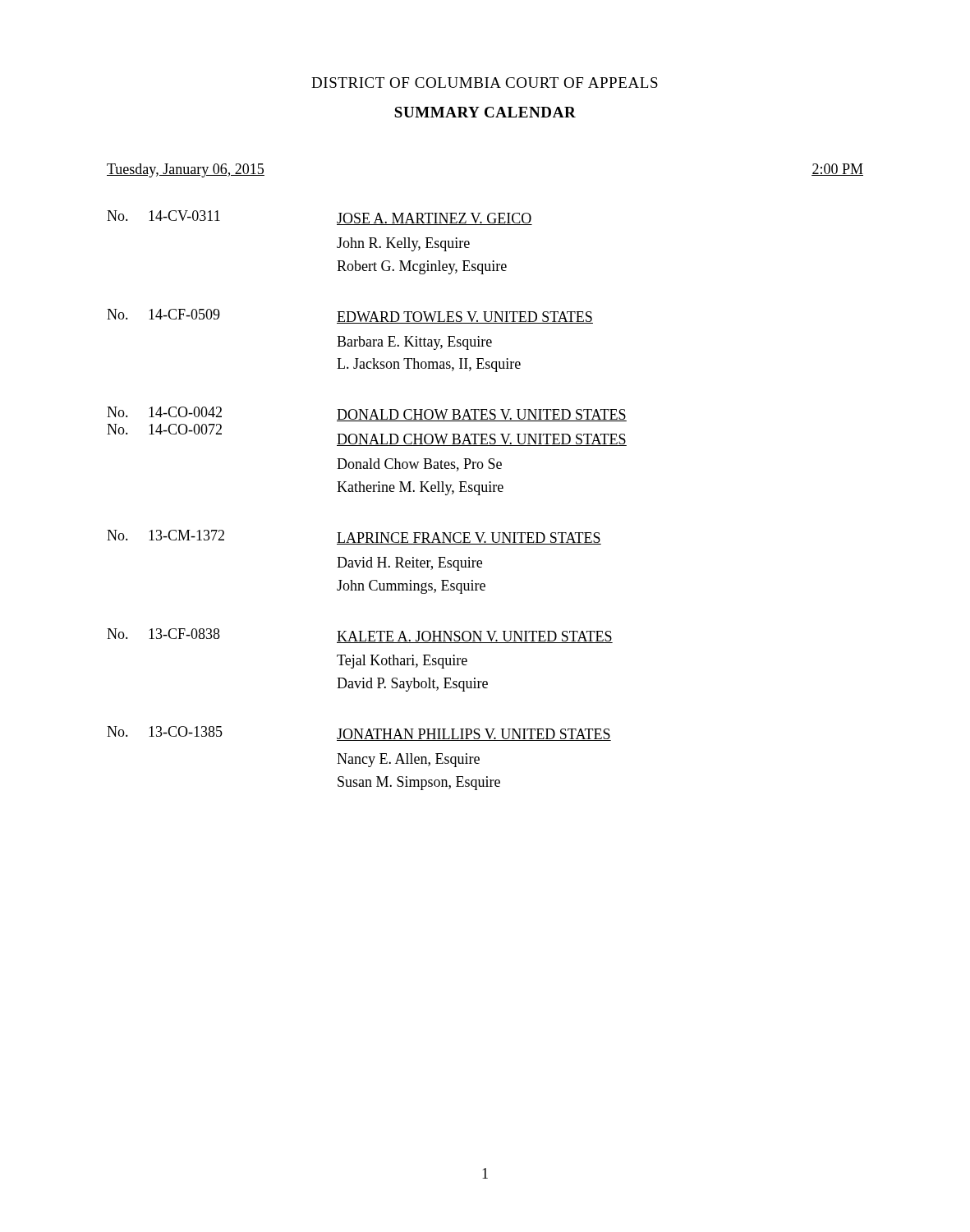The height and width of the screenshot is (1232, 970).
Task: Point to the block beginning "No. 13-CF-0838 KALETE"
Action: [x=360, y=636]
